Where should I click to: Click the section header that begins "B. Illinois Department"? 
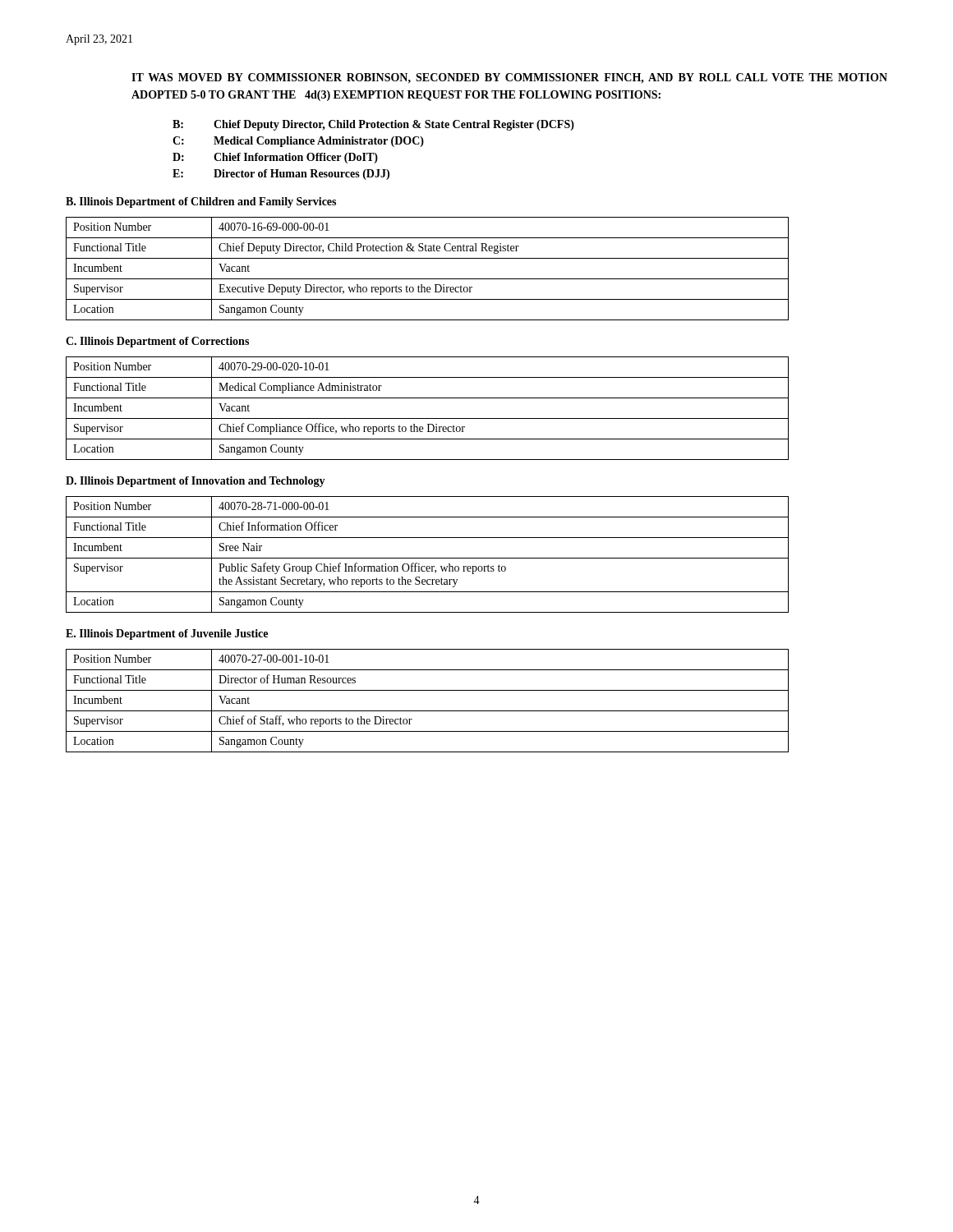tap(201, 202)
